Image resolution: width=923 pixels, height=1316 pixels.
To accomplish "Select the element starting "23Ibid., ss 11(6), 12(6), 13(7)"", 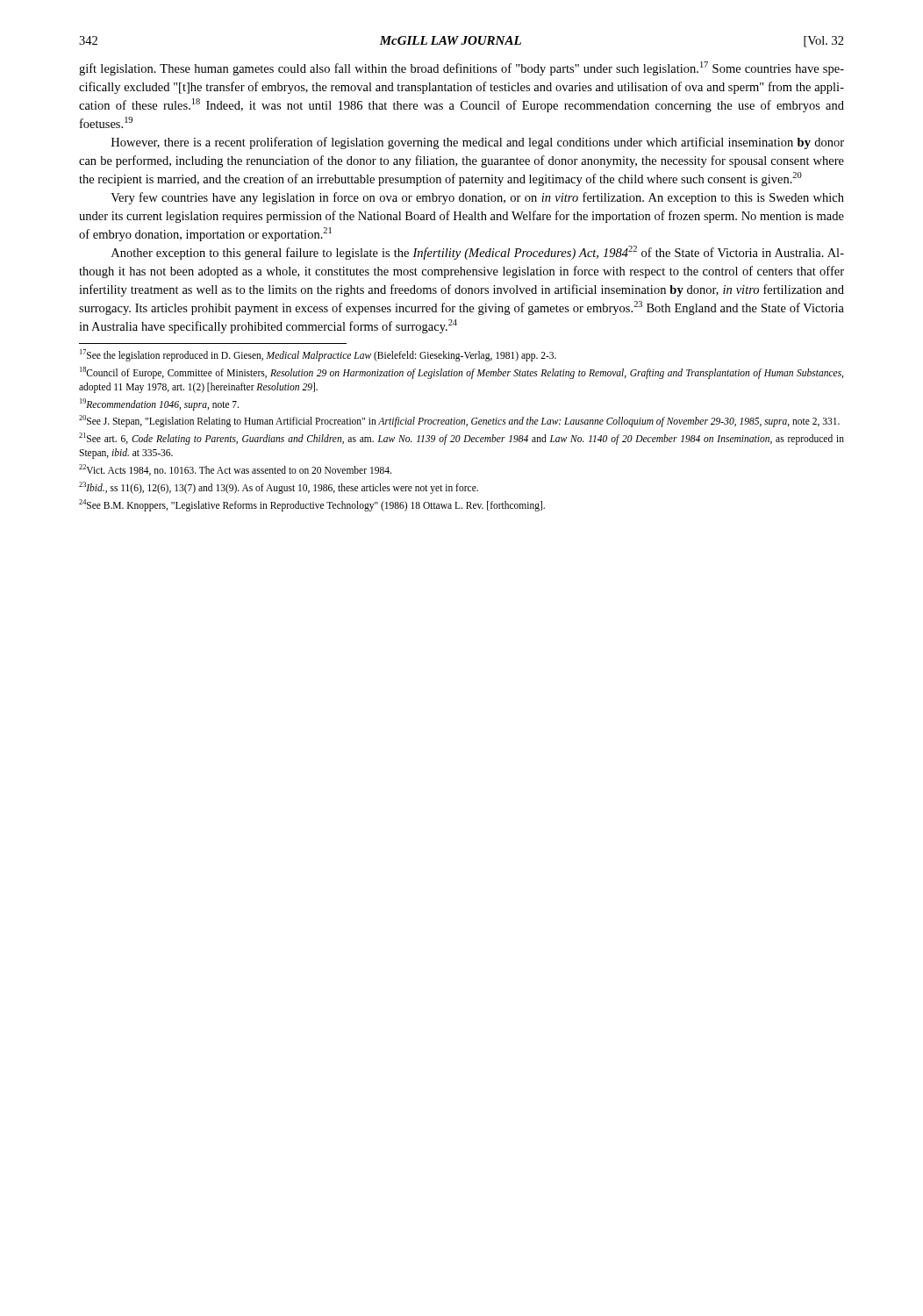I will pyautogui.click(x=462, y=488).
